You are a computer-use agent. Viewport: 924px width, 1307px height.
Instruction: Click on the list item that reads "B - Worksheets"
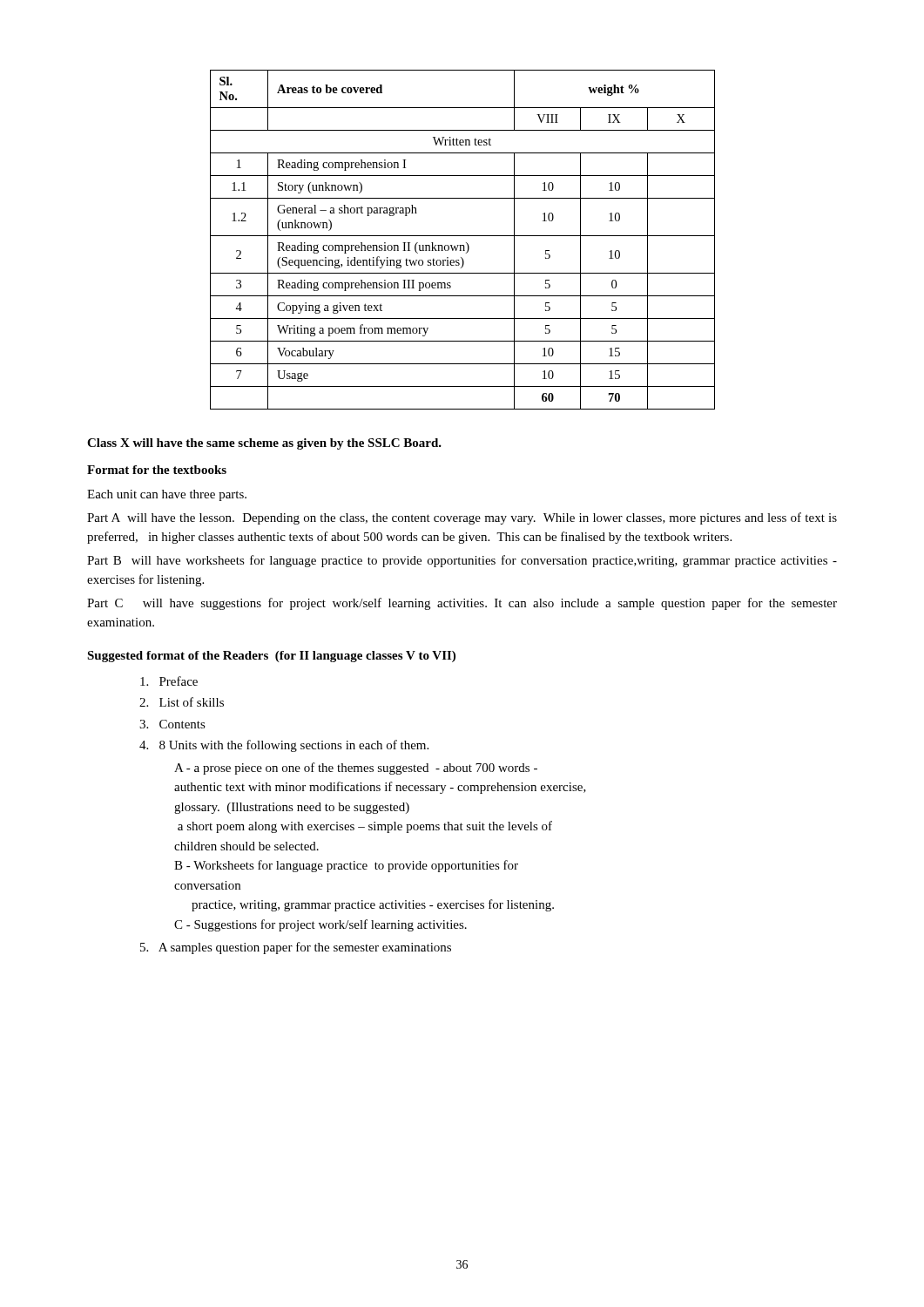(346, 875)
